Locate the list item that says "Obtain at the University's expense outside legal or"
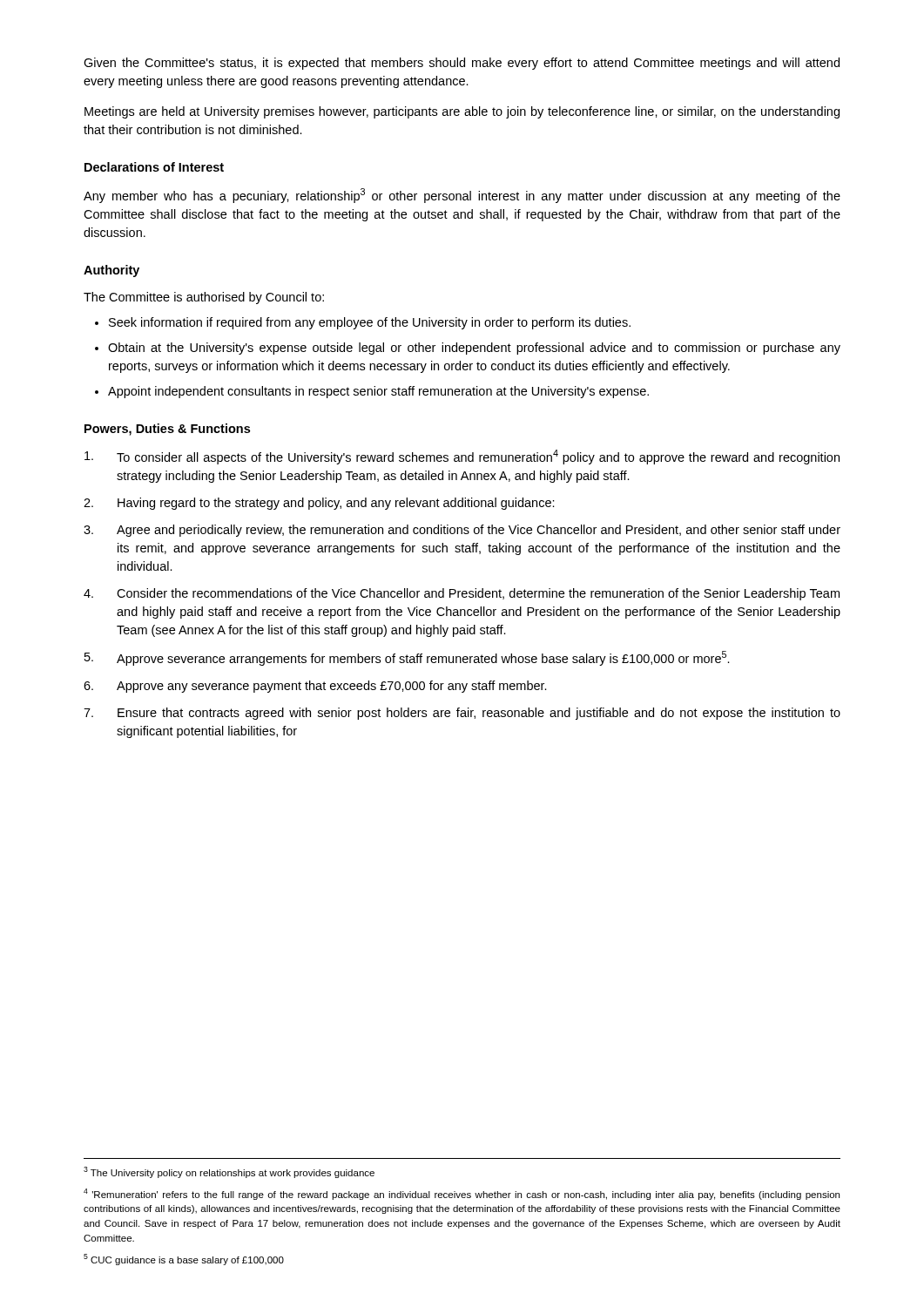The height and width of the screenshot is (1307, 924). tap(462, 357)
